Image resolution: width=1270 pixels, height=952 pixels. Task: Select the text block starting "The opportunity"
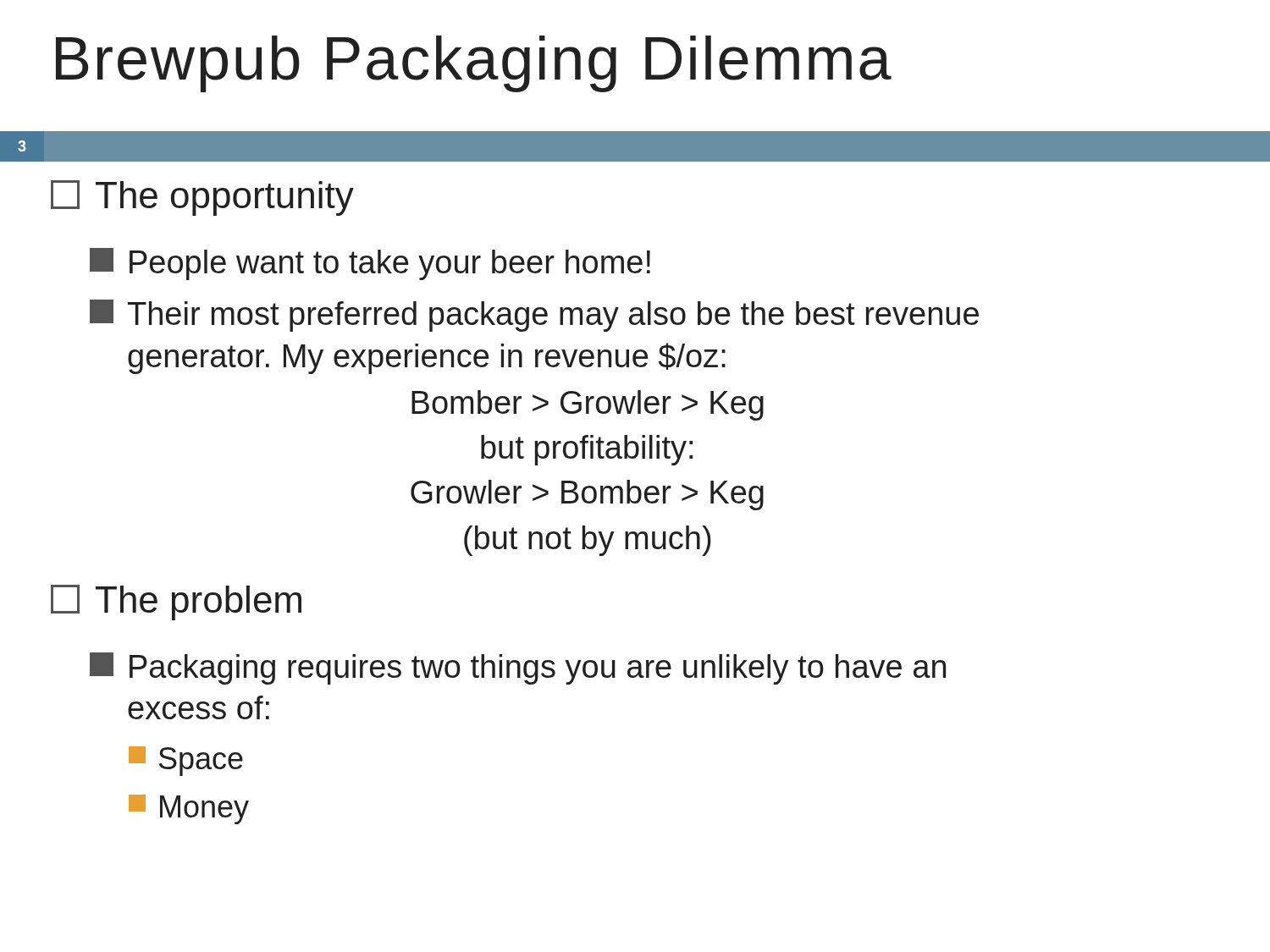pyautogui.click(x=202, y=196)
